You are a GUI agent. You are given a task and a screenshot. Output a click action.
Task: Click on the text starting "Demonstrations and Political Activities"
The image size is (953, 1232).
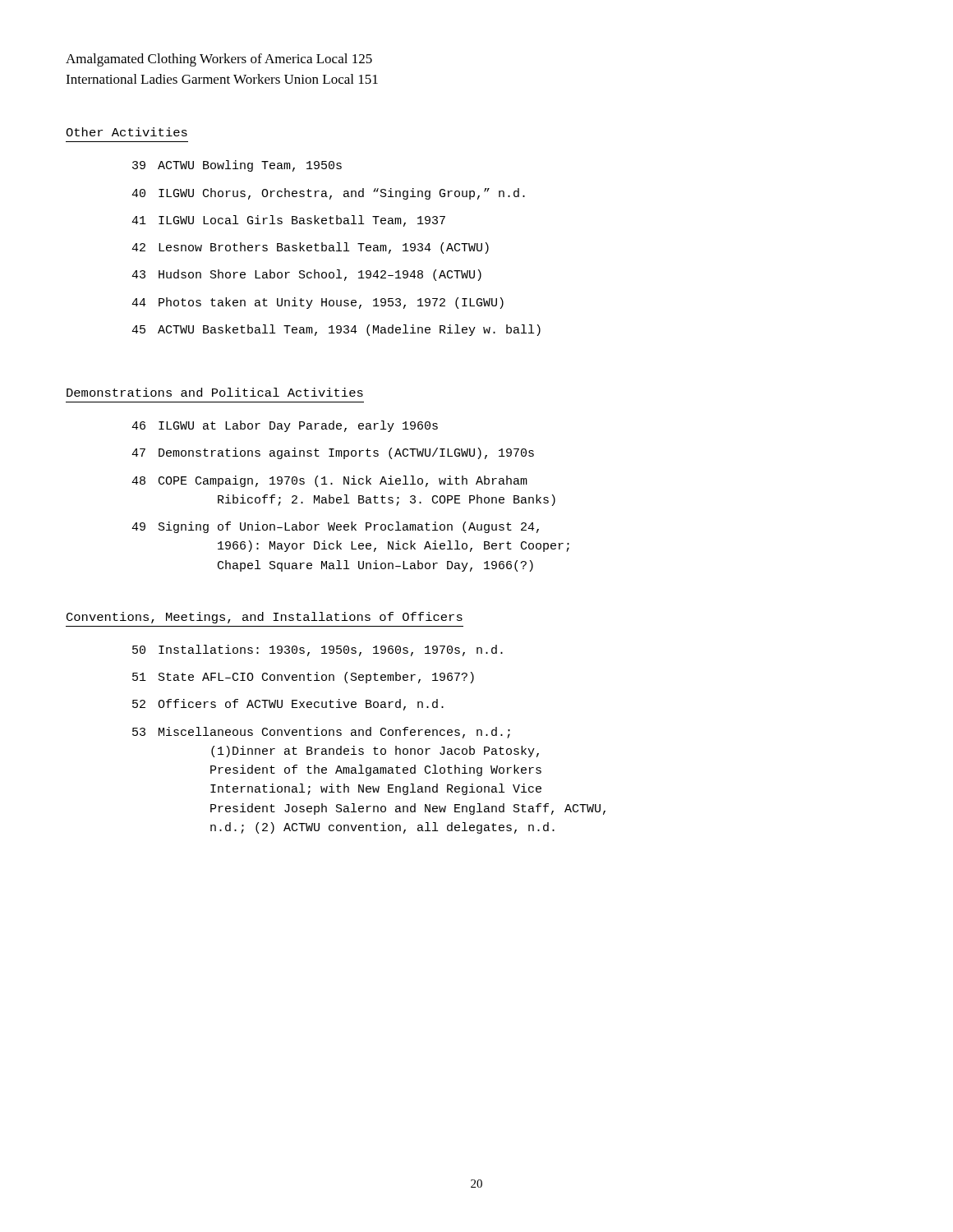point(215,394)
